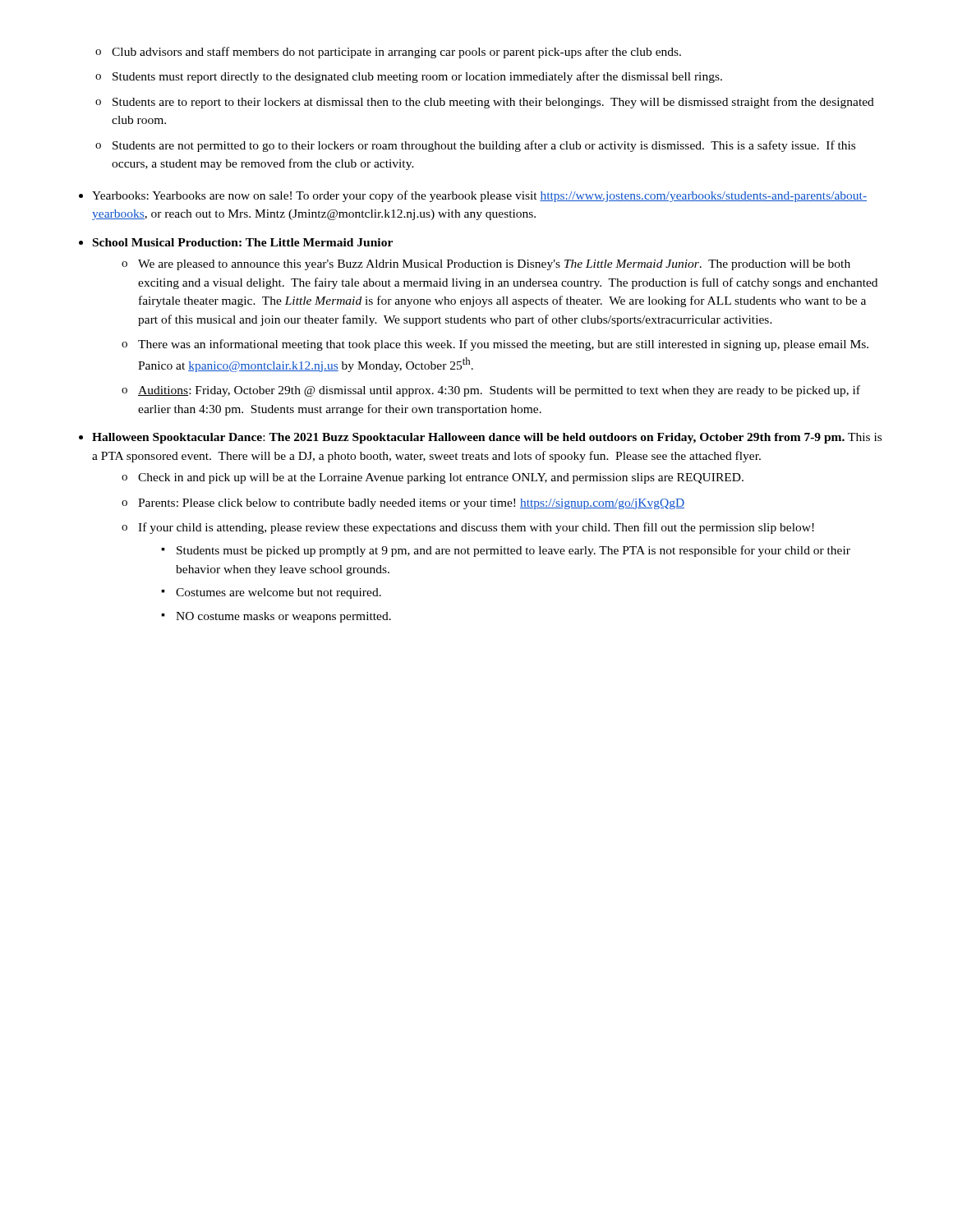Navigate to the element starting "Check in and pick up"
The image size is (953, 1232).
[441, 477]
